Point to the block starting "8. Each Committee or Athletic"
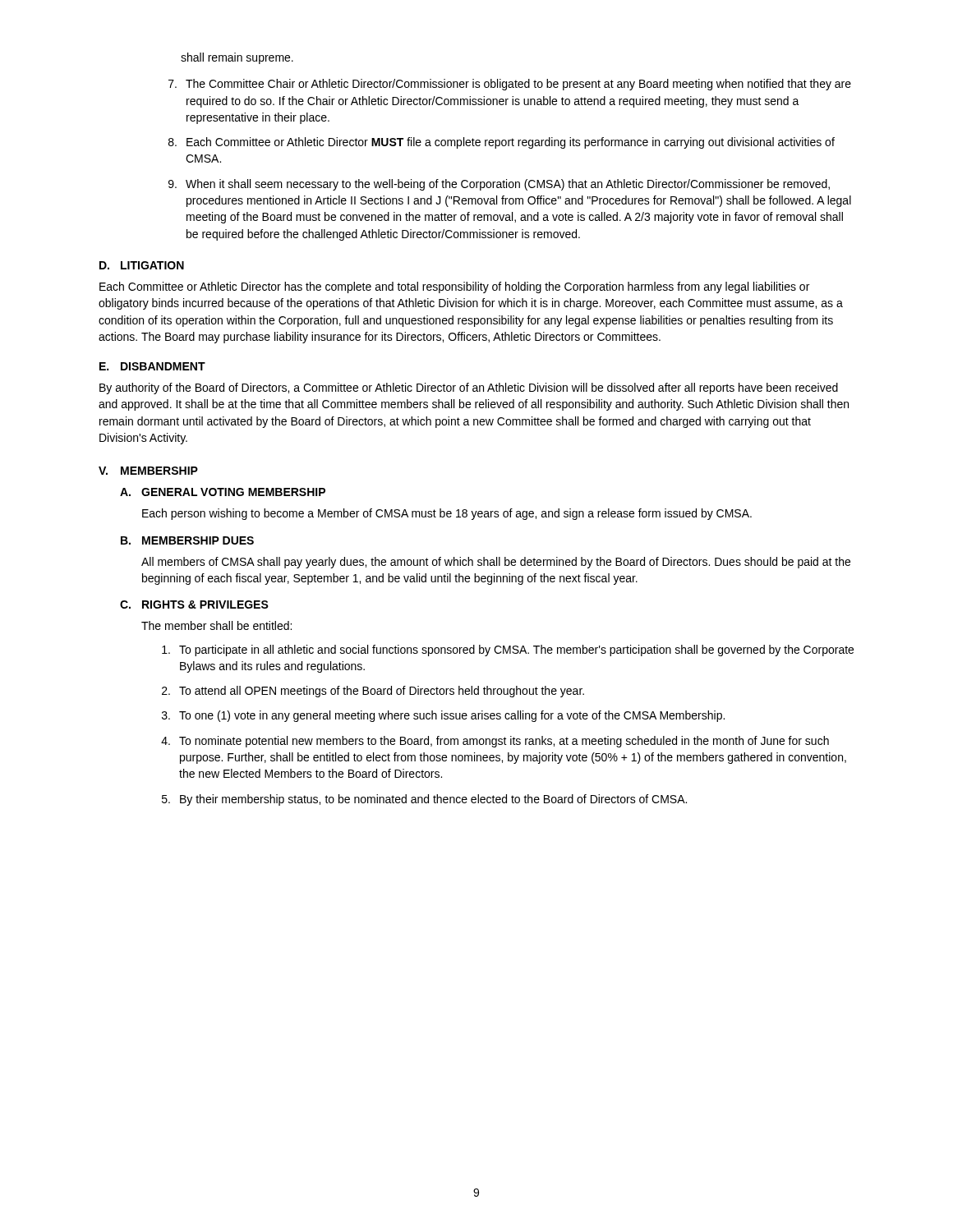 [501, 151]
